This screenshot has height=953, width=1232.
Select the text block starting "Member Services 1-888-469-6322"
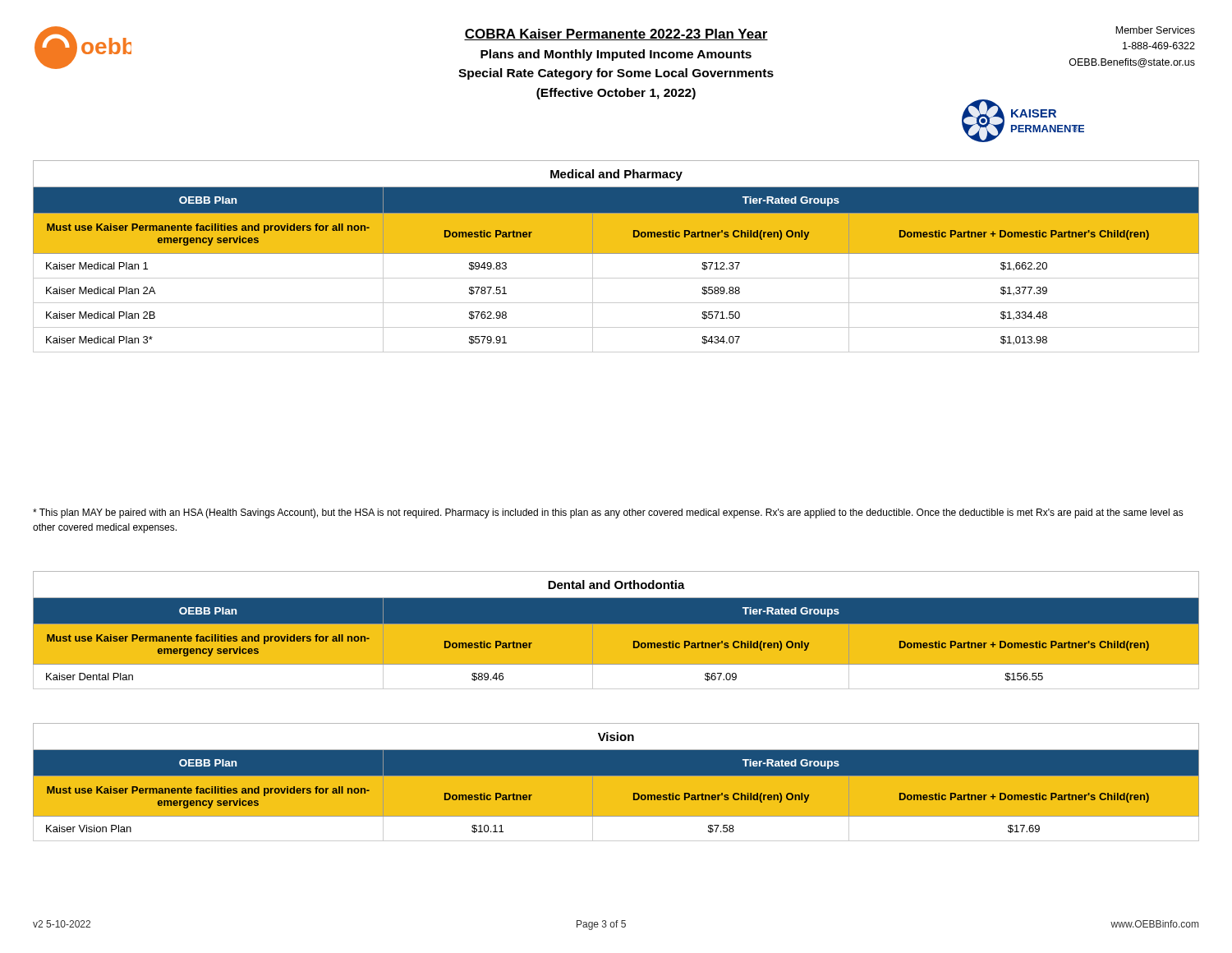pos(1132,46)
